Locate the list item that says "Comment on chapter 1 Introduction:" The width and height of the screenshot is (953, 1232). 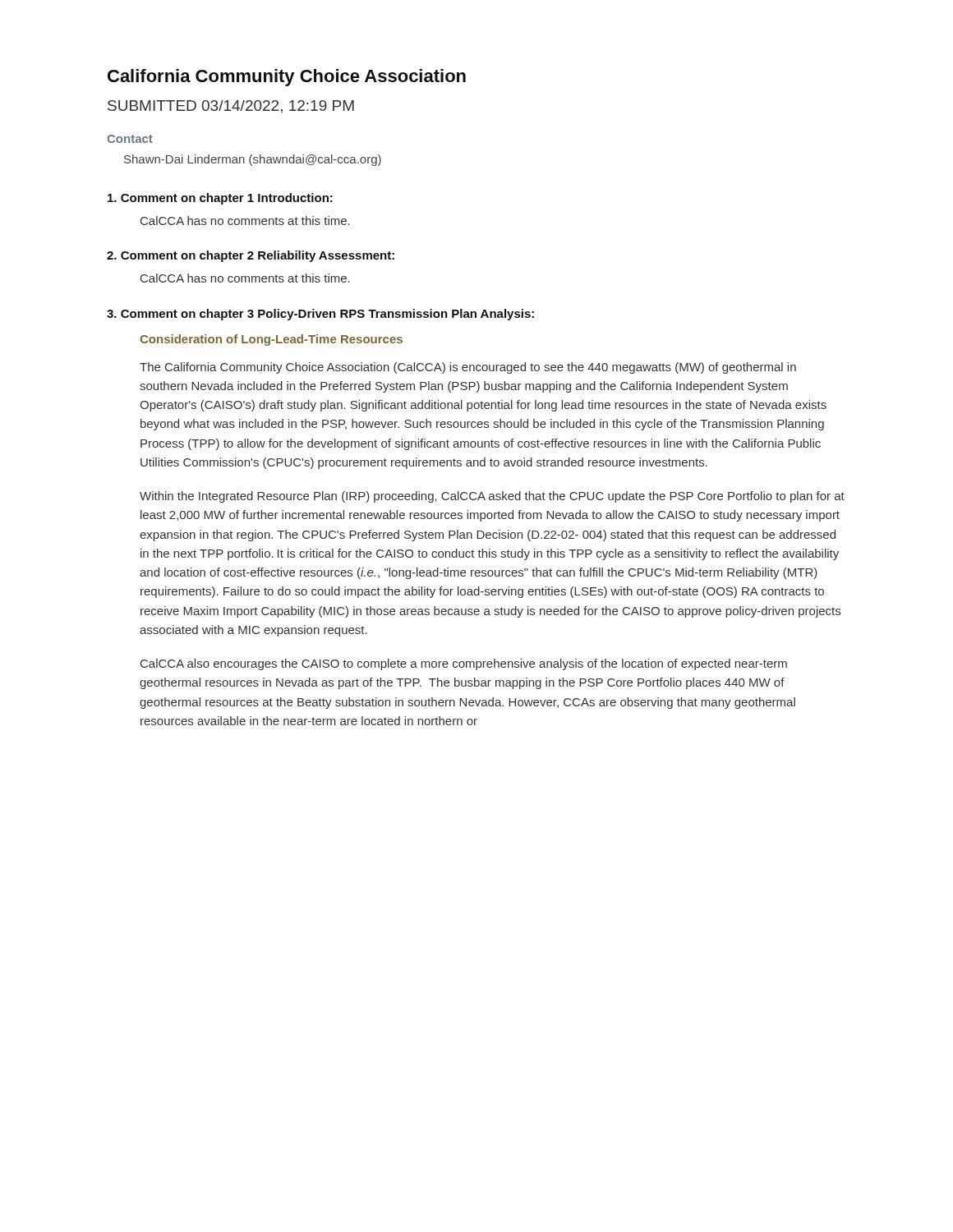[x=220, y=198]
